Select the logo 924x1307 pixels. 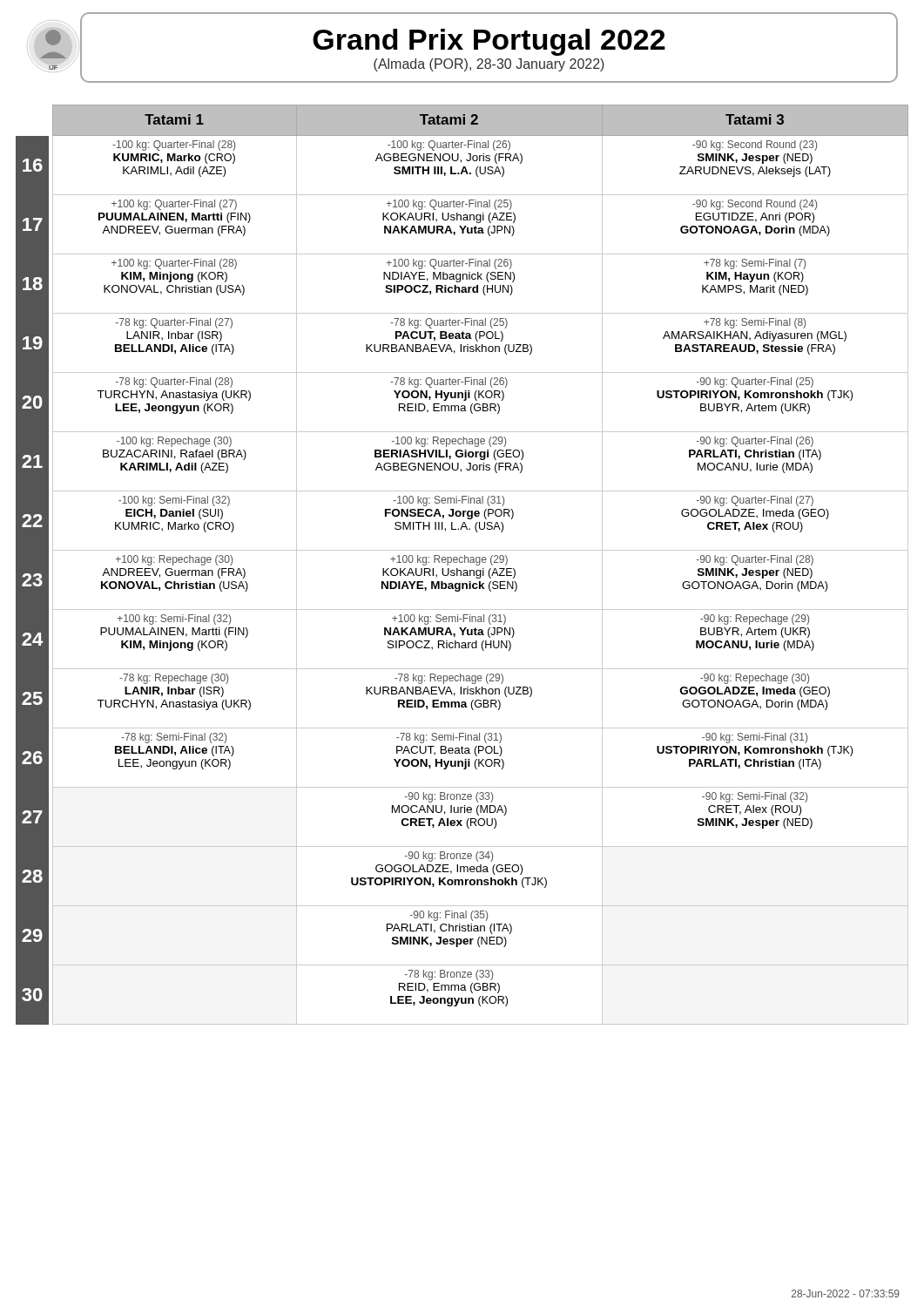click(x=53, y=46)
